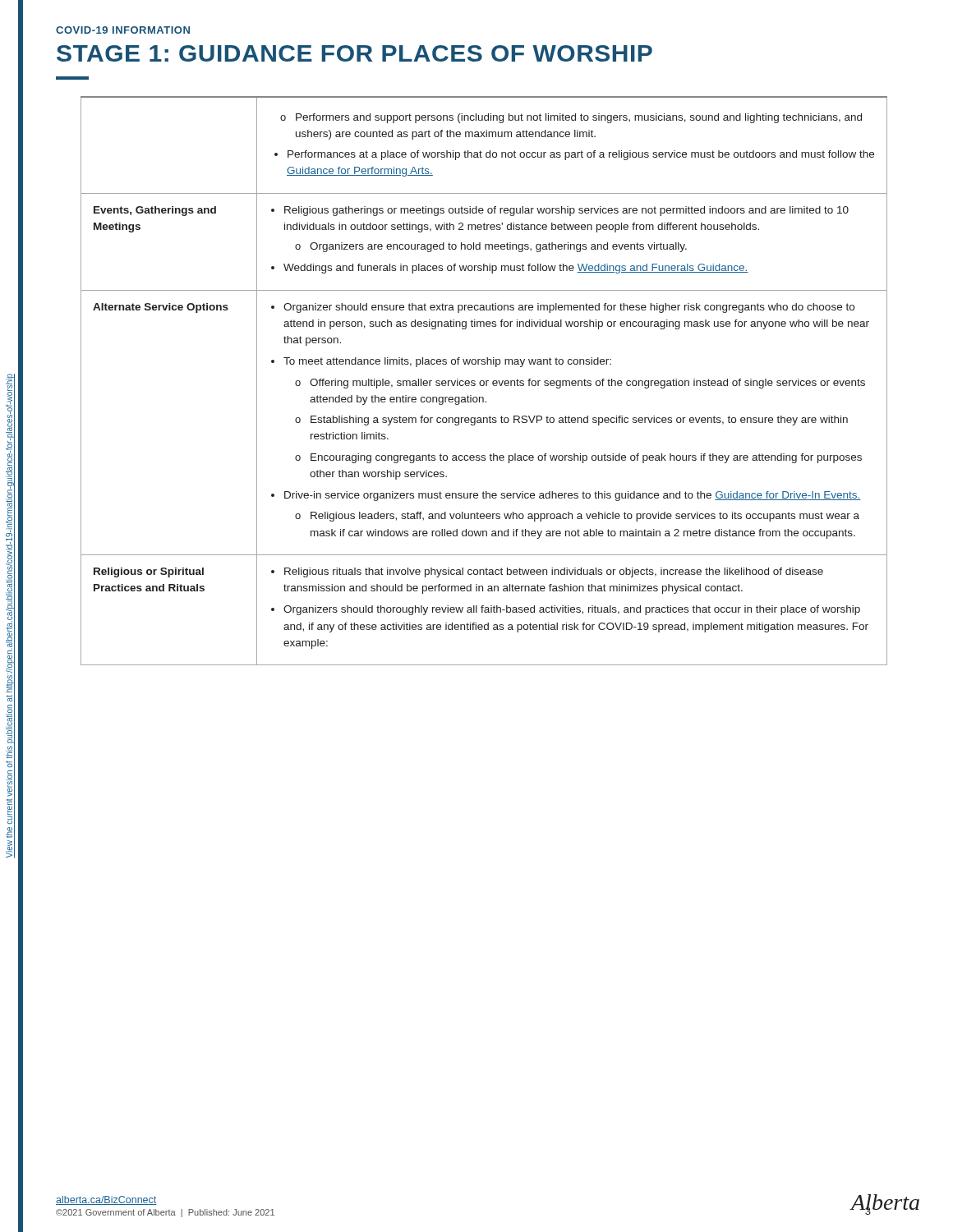Click on the table containing "Events, Gatherings and"
This screenshot has height=1232, width=953.
tap(488, 381)
